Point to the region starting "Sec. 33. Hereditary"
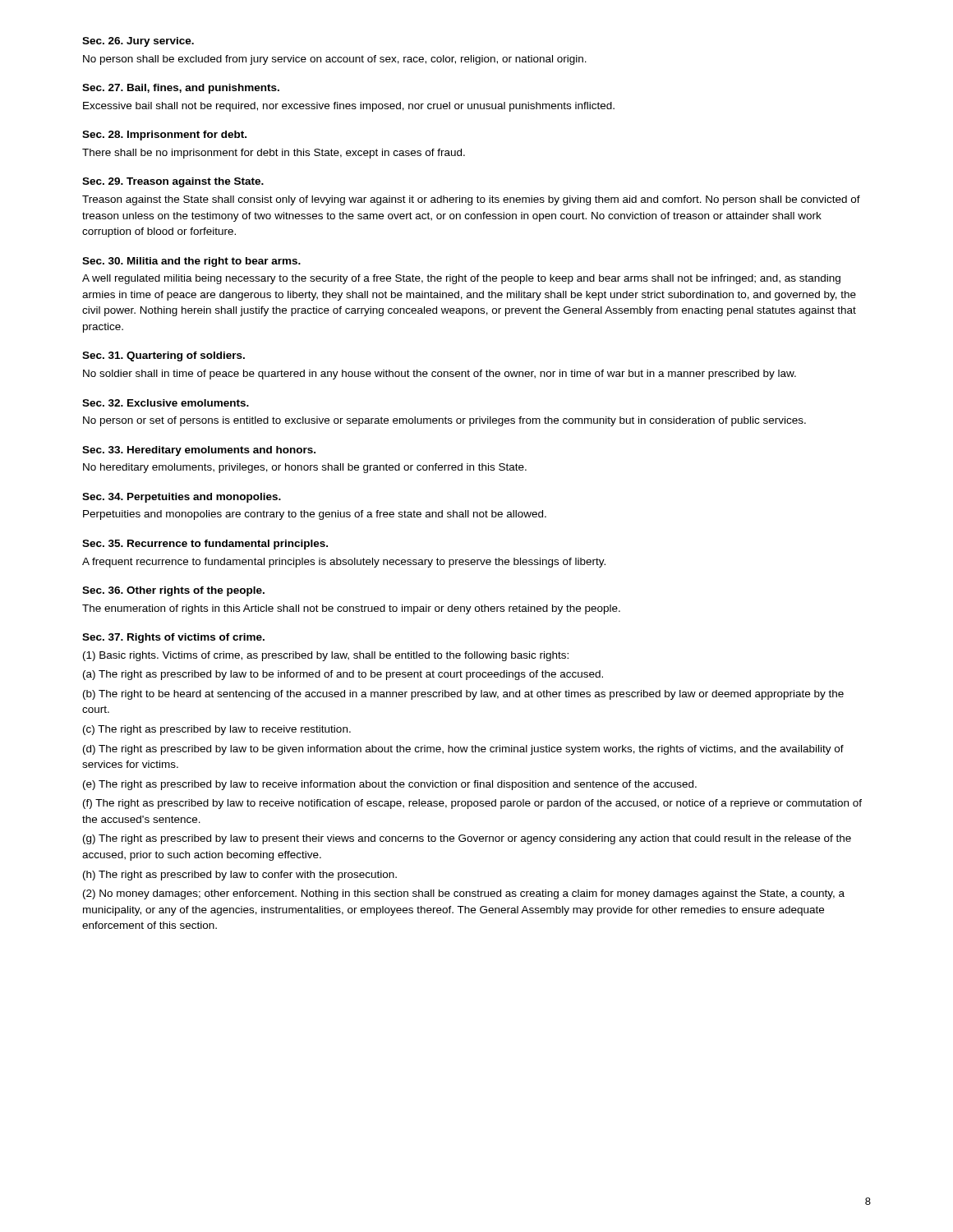953x1232 pixels. tap(199, 449)
